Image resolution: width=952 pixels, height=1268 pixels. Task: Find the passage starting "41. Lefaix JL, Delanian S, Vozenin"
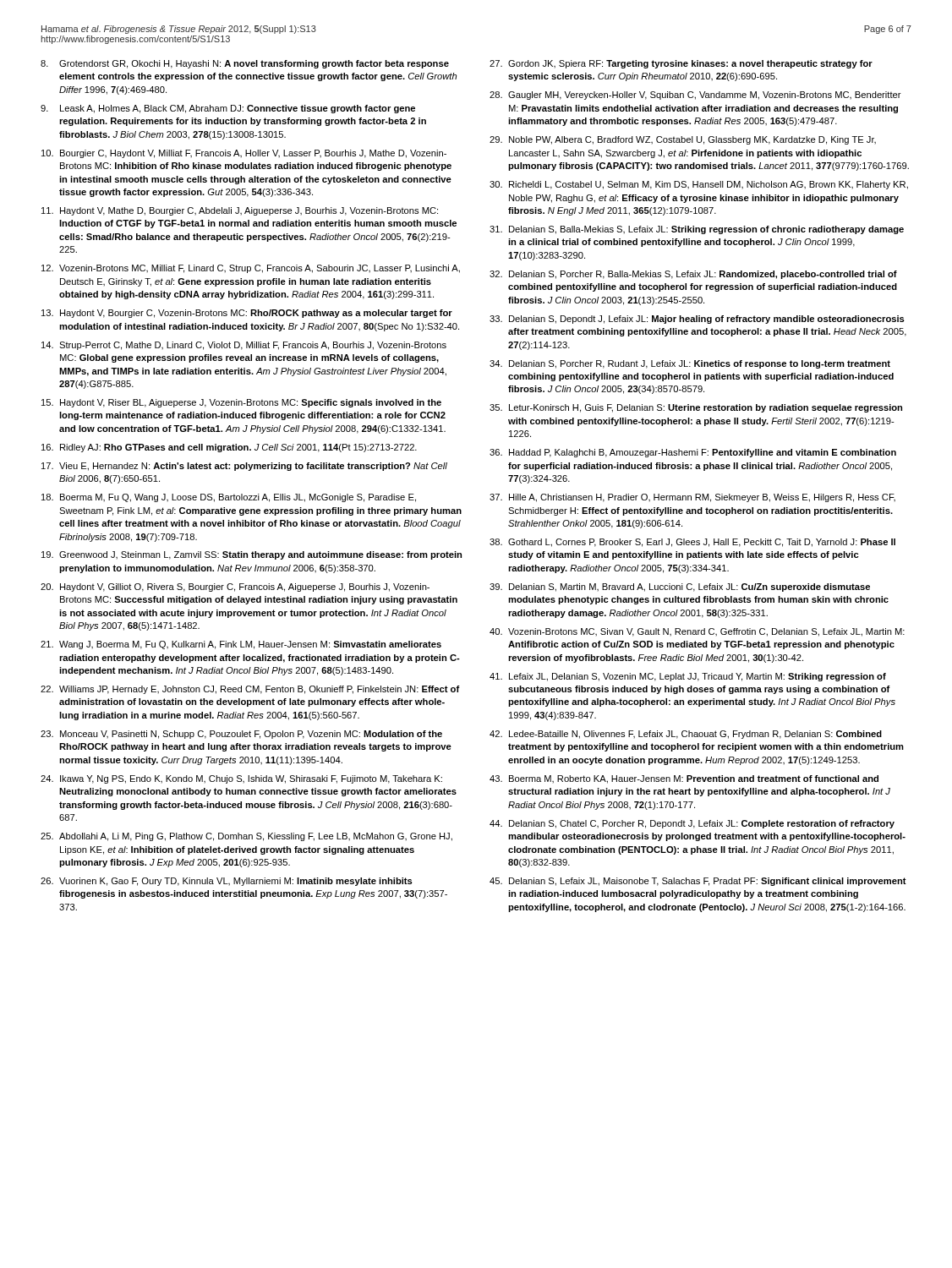(x=700, y=696)
